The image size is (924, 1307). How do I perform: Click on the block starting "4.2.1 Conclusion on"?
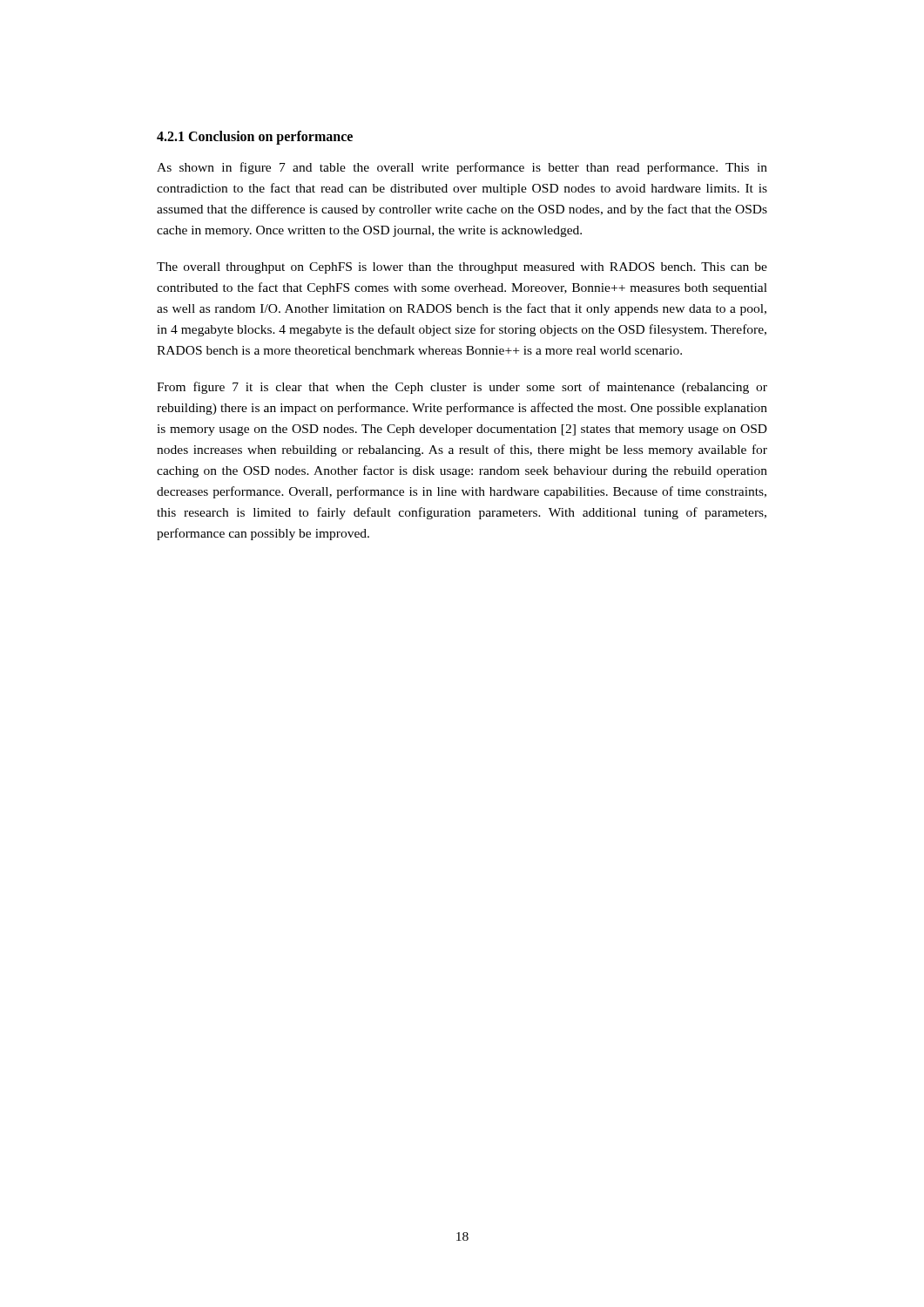point(255,136)
